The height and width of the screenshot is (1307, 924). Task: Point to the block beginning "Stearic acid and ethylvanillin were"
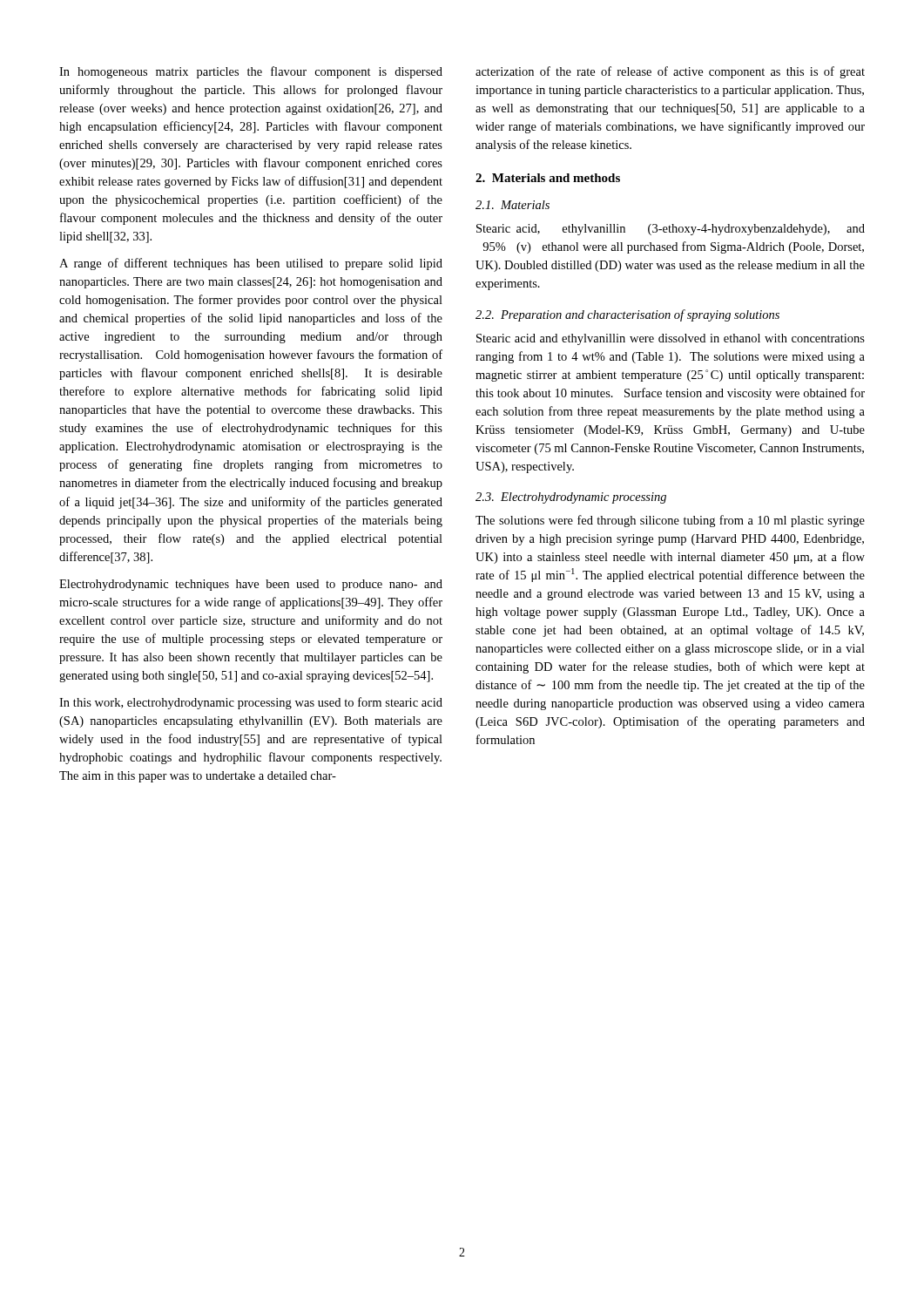670,402
